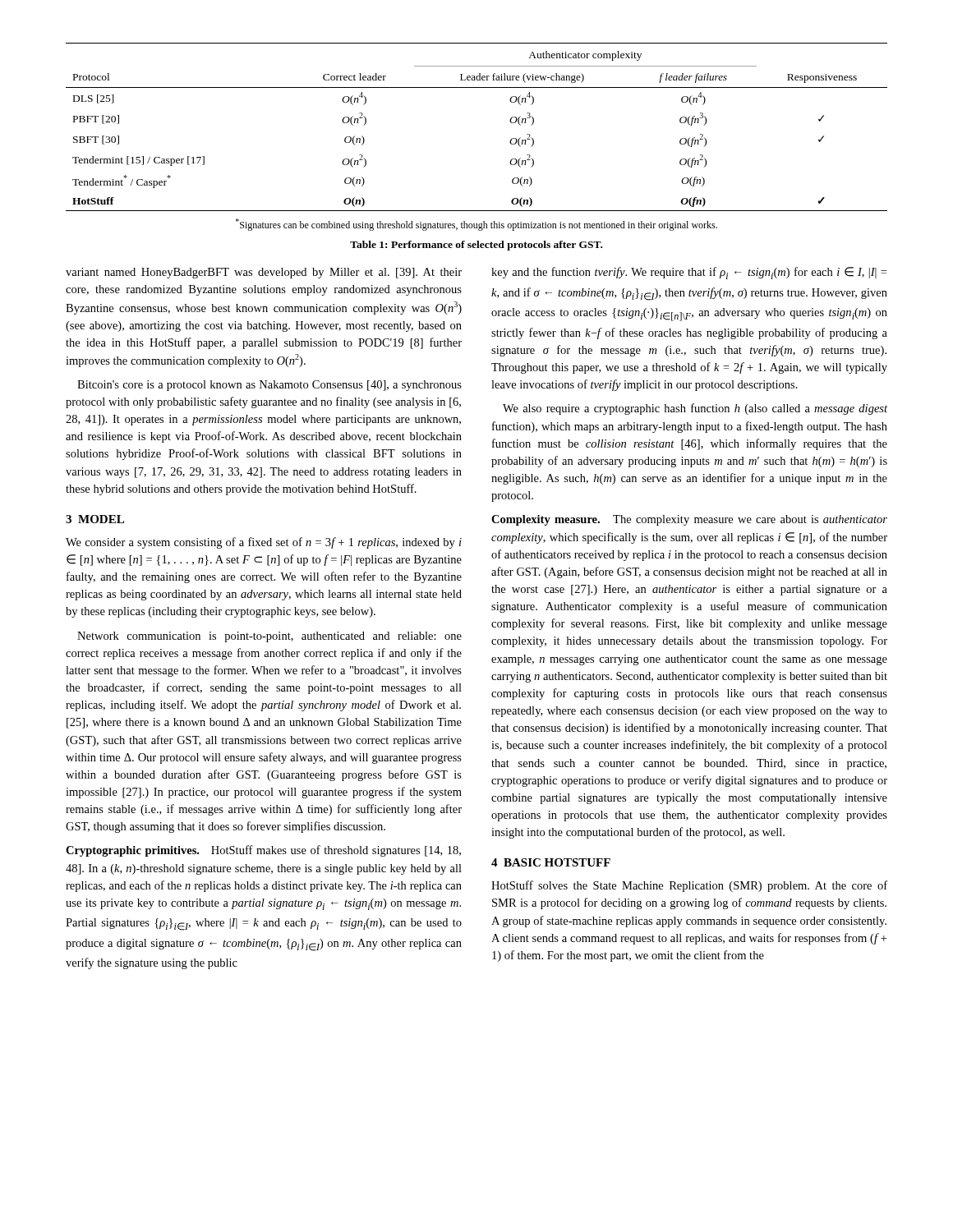This screenshot has width=953, height=1232.
Task: Click on the block starting "key and the"
Action: click(x=689, y=329)
